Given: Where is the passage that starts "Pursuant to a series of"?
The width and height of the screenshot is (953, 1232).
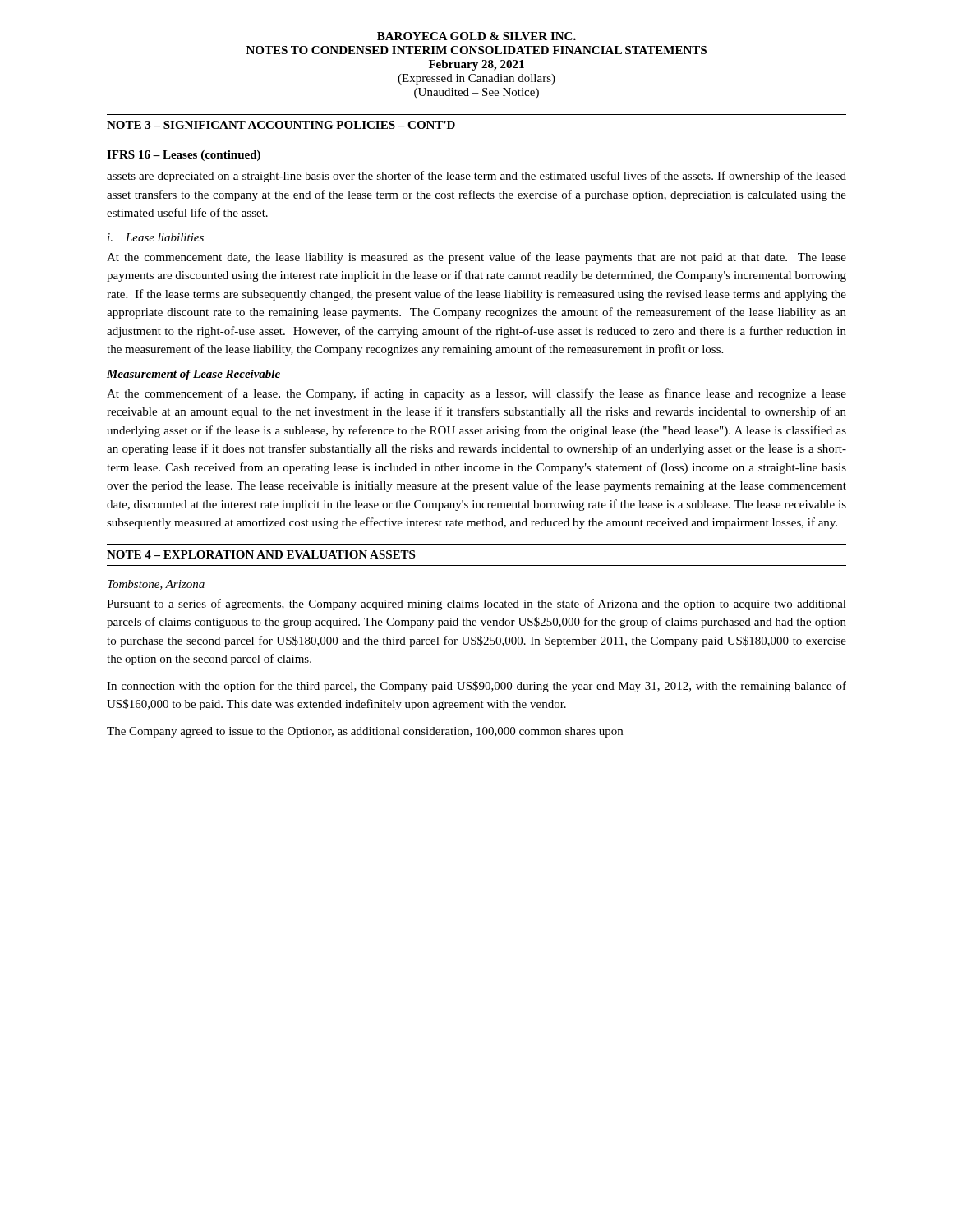Looking at the screenshot, I should [x=476, y=631].
